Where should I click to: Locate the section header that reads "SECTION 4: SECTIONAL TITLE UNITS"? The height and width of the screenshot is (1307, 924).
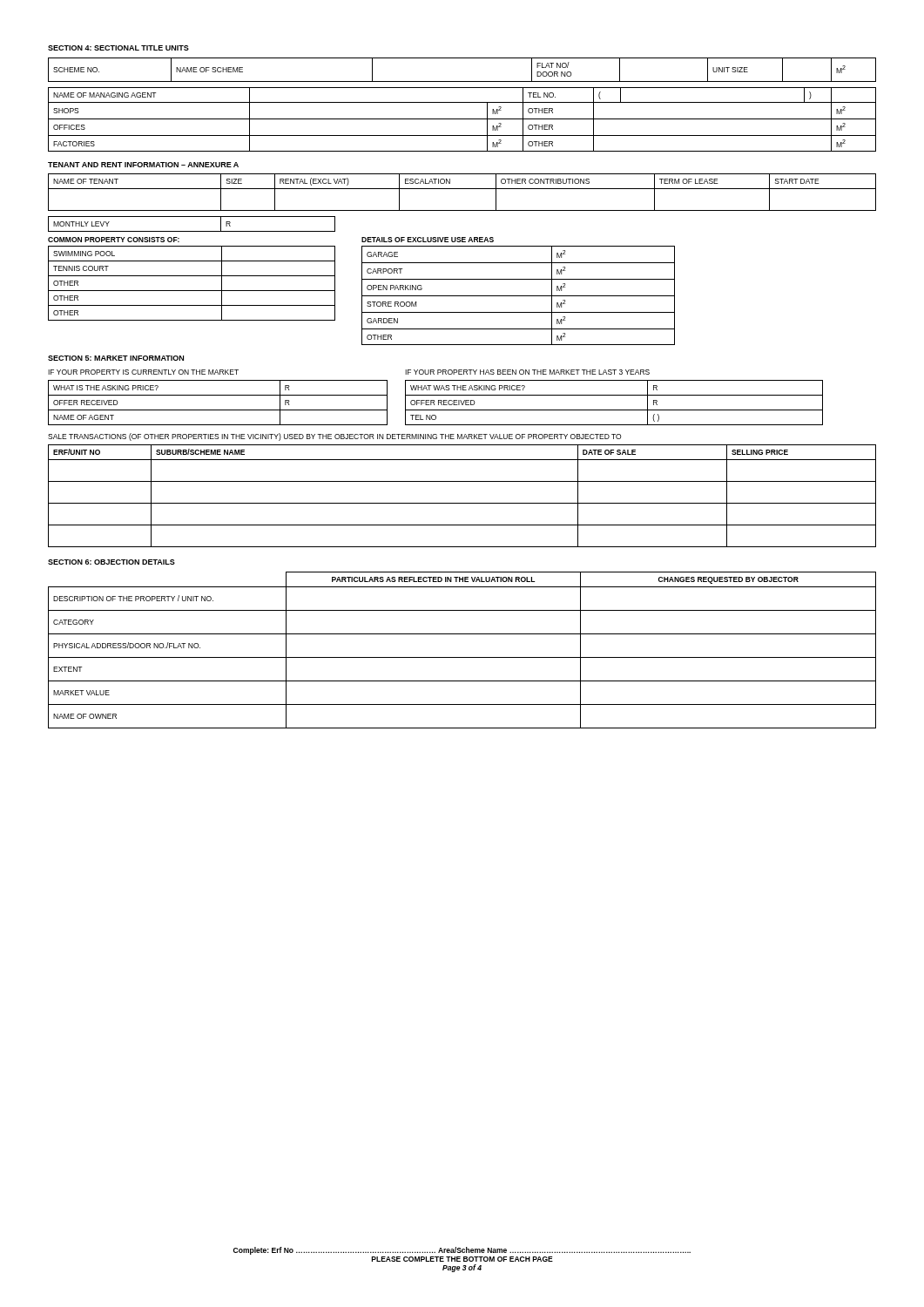click(118, 48)
